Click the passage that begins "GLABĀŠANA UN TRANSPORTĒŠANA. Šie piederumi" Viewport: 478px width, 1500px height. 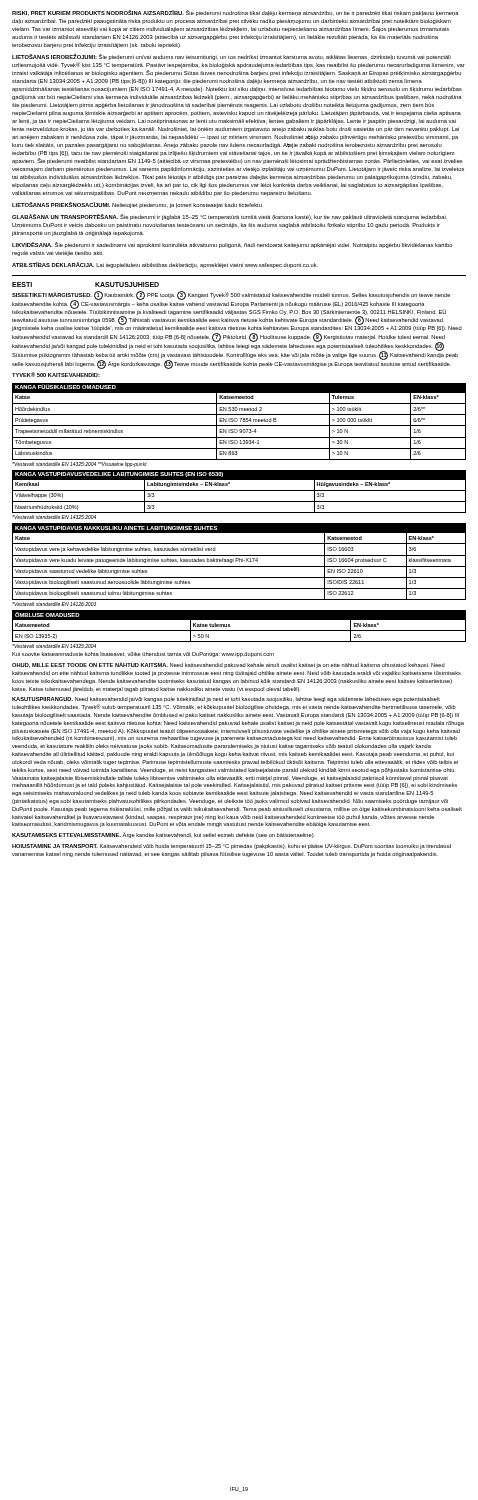pyautogui.click(x=230, y=225)
